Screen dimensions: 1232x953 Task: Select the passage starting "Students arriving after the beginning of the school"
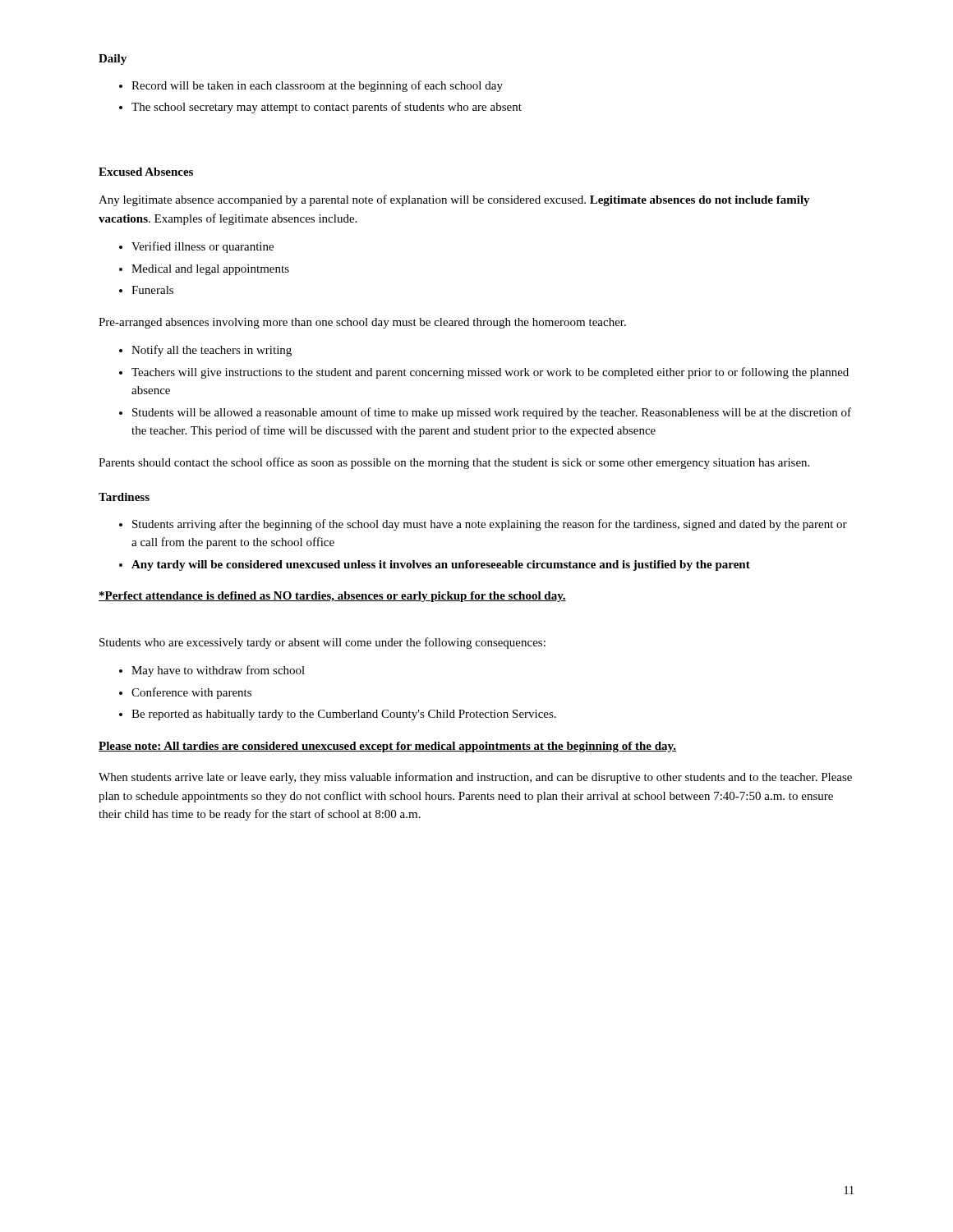(489, 533)
